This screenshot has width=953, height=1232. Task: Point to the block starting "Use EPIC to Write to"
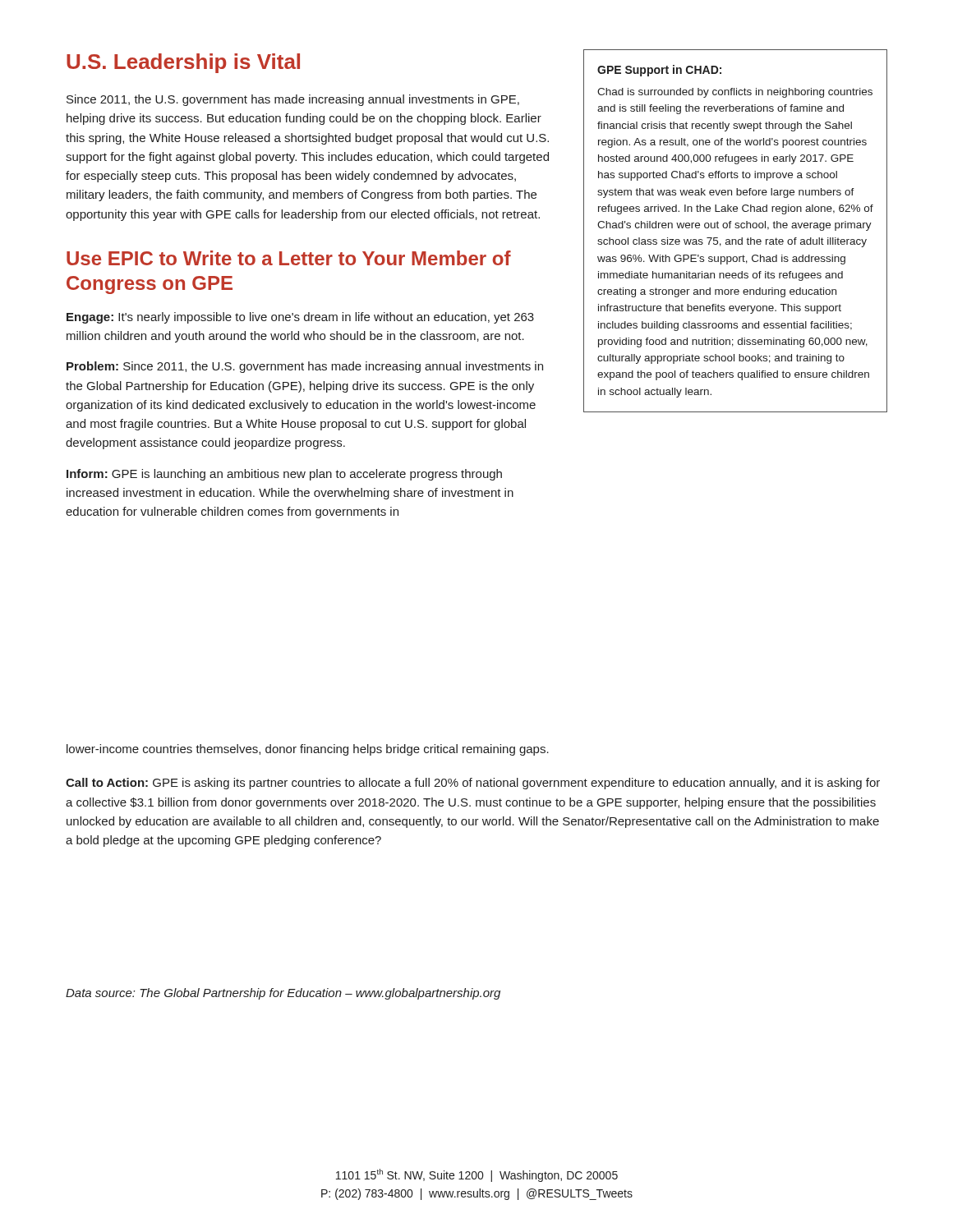coord(308,271)
